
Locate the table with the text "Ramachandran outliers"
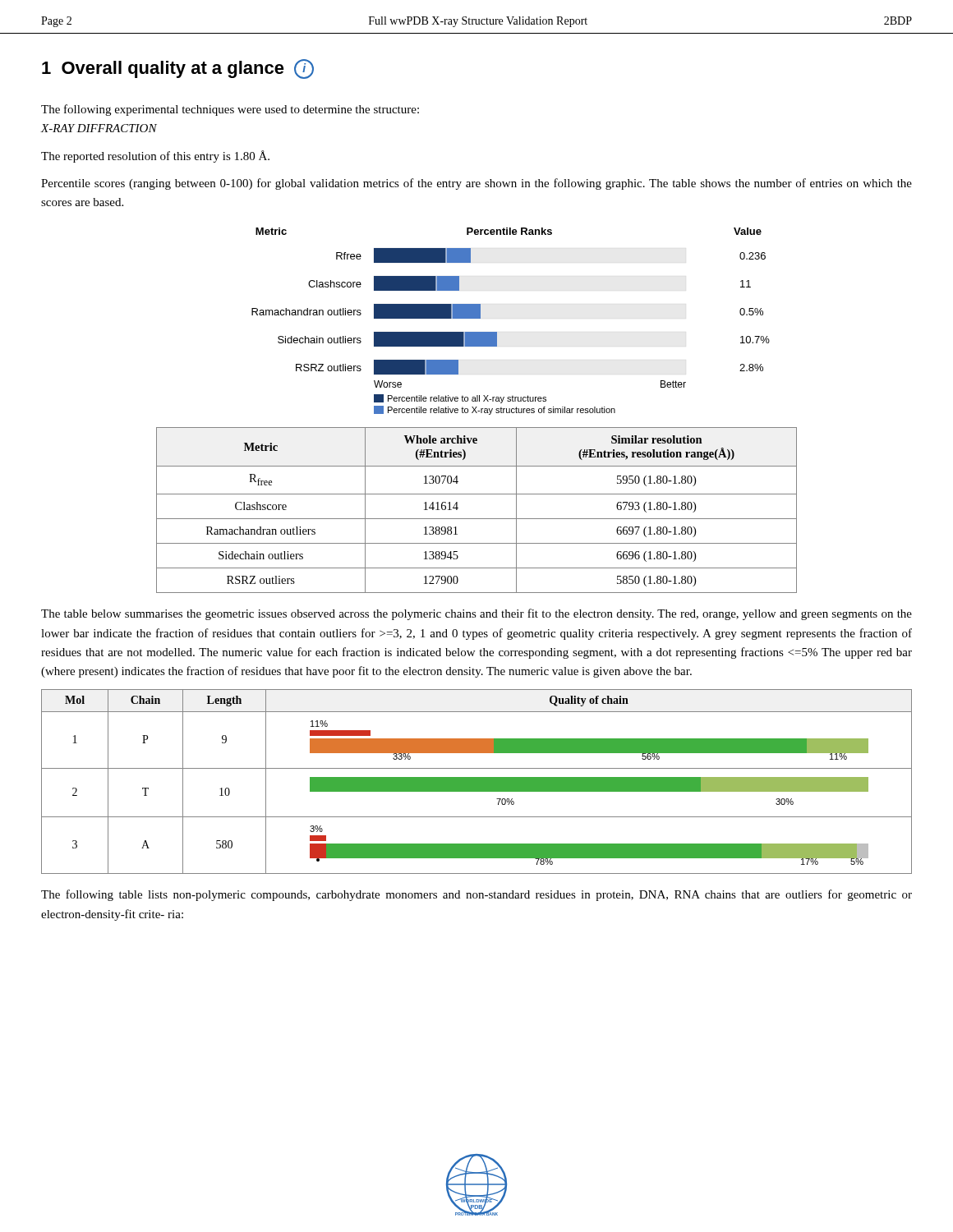coord(476,510)
